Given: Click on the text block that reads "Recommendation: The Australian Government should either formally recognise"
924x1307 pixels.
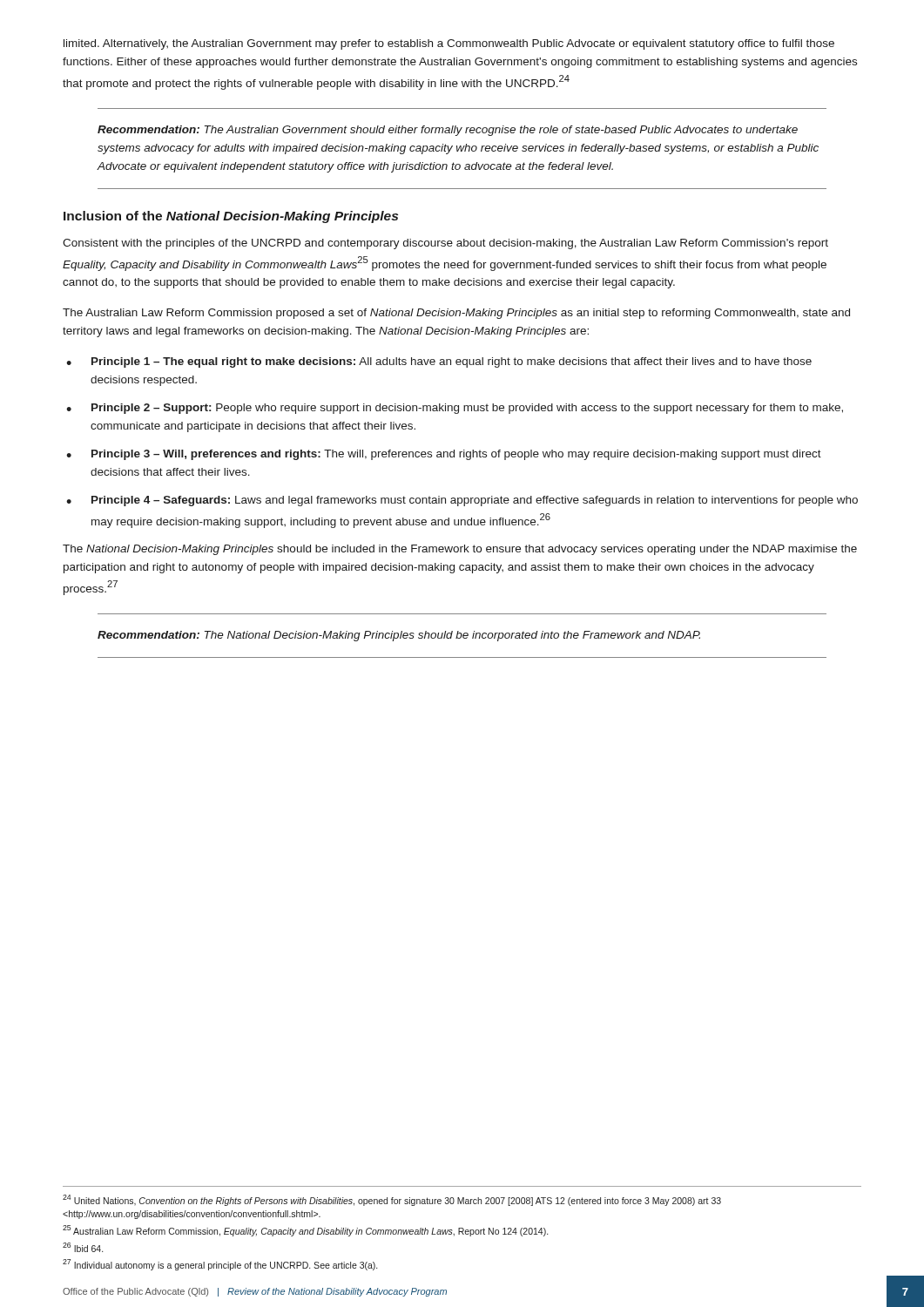Looking at the screenshot, I should pos(458,148).
